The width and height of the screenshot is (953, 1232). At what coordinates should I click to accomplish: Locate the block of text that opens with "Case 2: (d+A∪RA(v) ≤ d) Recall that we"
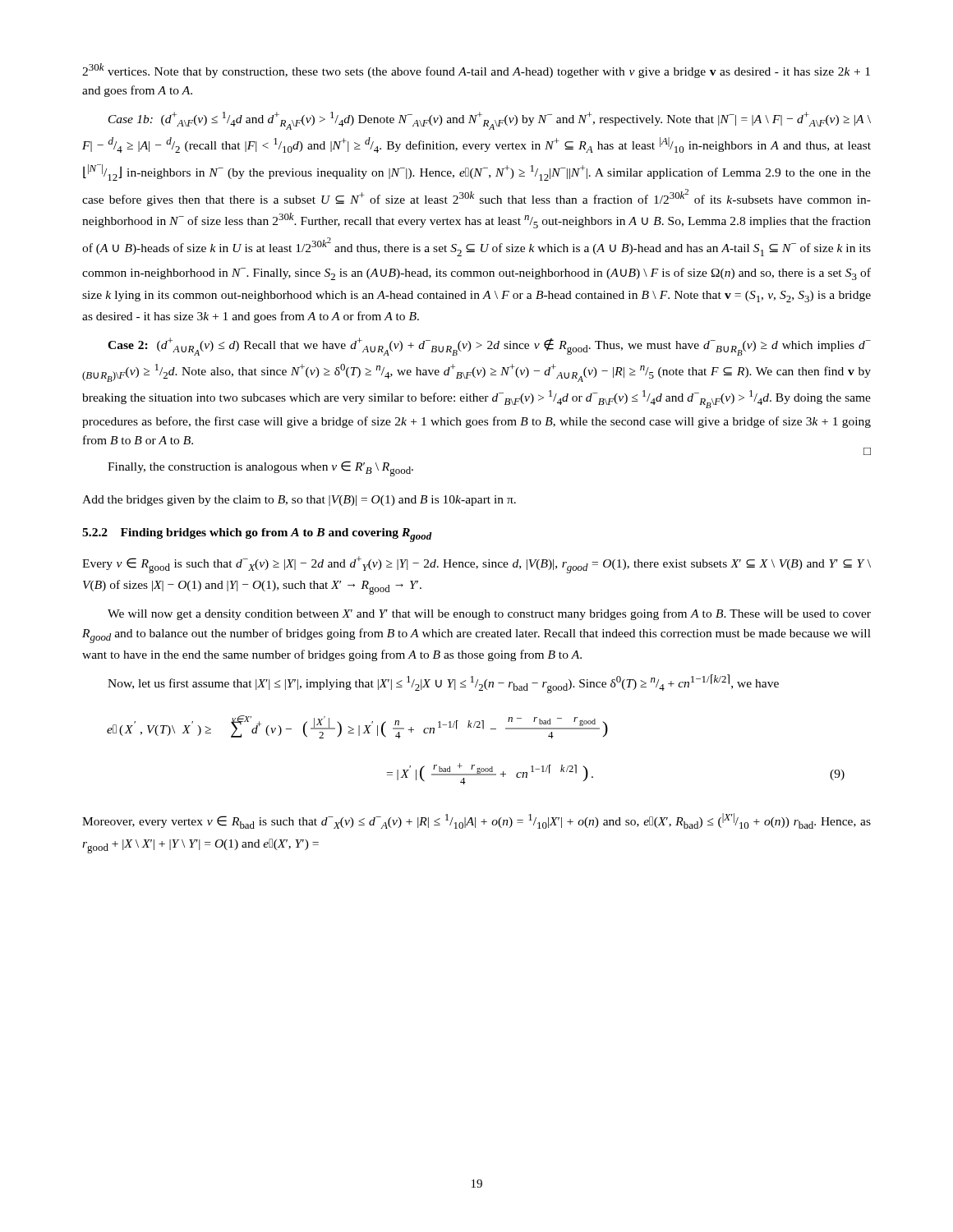476,390
